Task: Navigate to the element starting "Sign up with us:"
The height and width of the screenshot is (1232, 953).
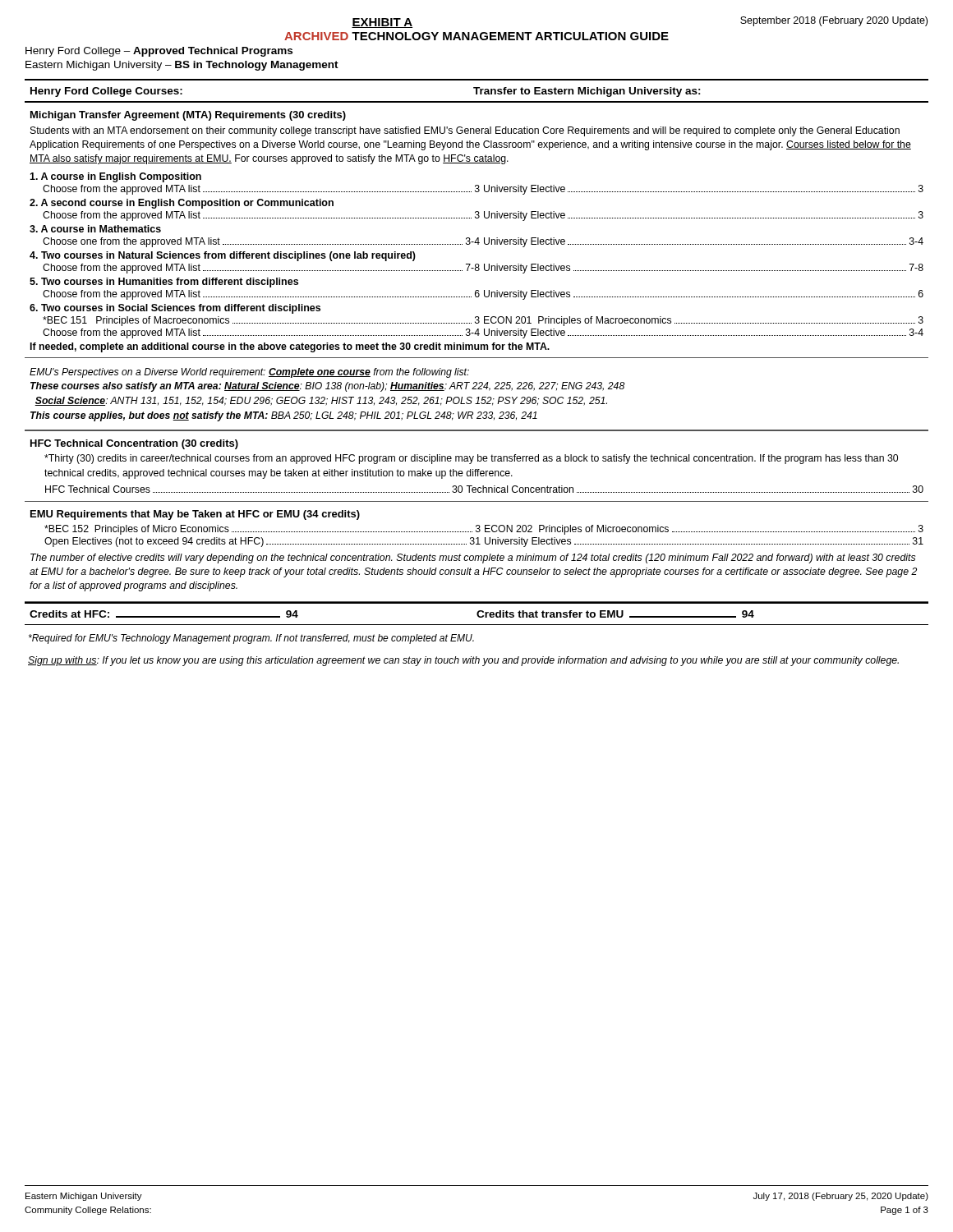Action: click(x=464, y=660)
